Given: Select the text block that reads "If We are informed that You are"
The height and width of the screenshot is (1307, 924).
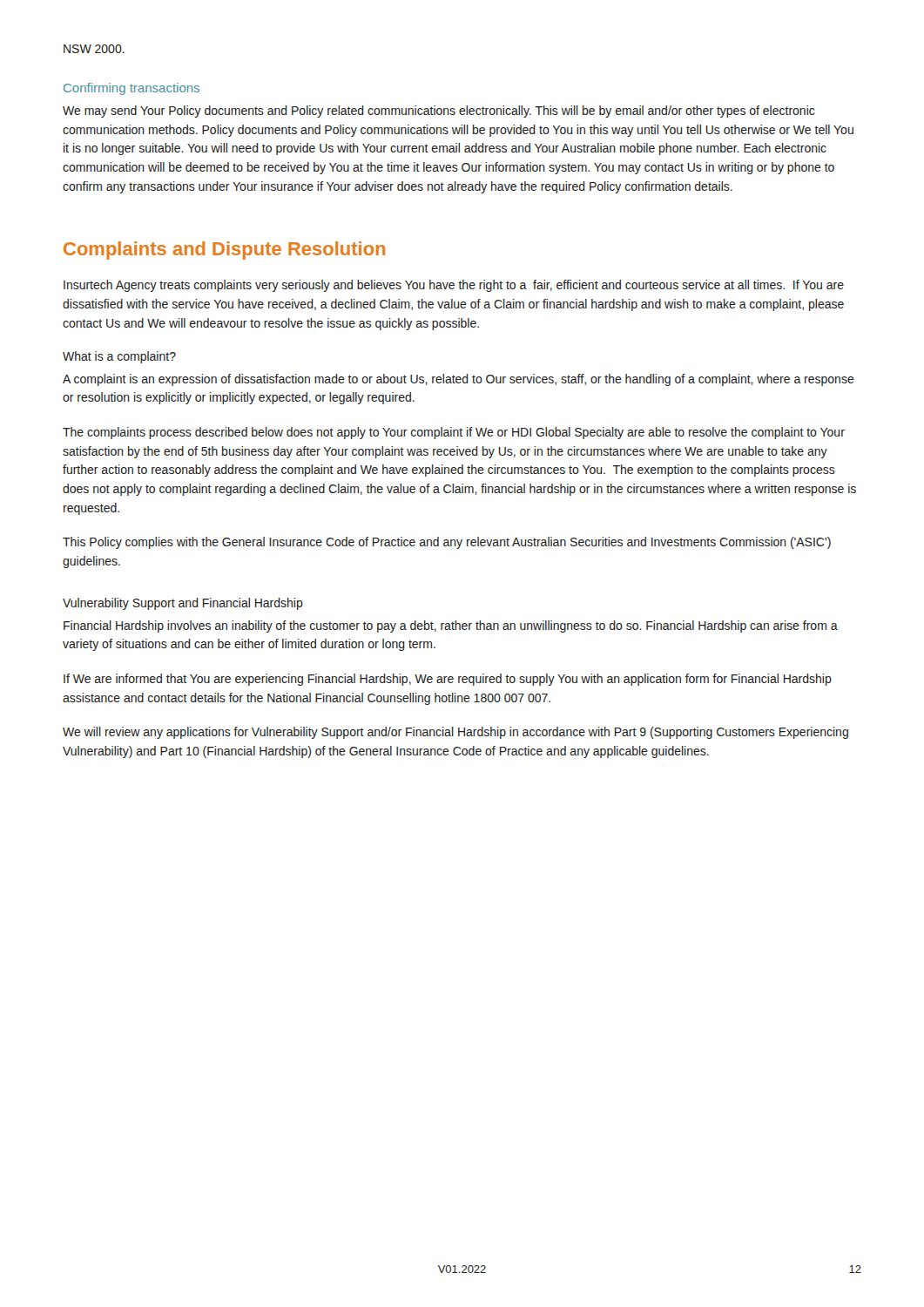Looking at the screenshot, I should pyautogui.click(x=447, y=688).
